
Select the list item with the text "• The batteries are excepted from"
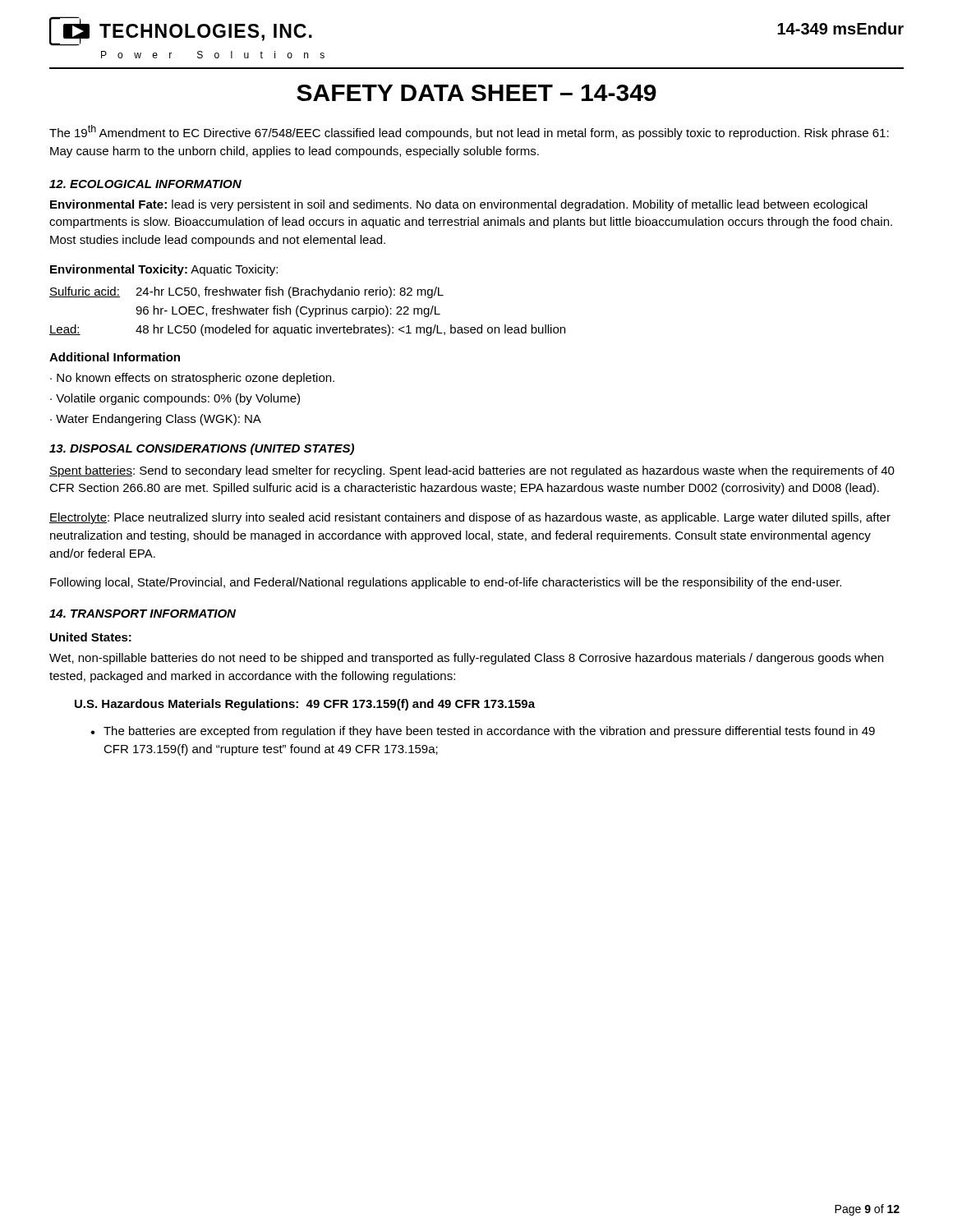pyautogui.click(x=497, y=740)
